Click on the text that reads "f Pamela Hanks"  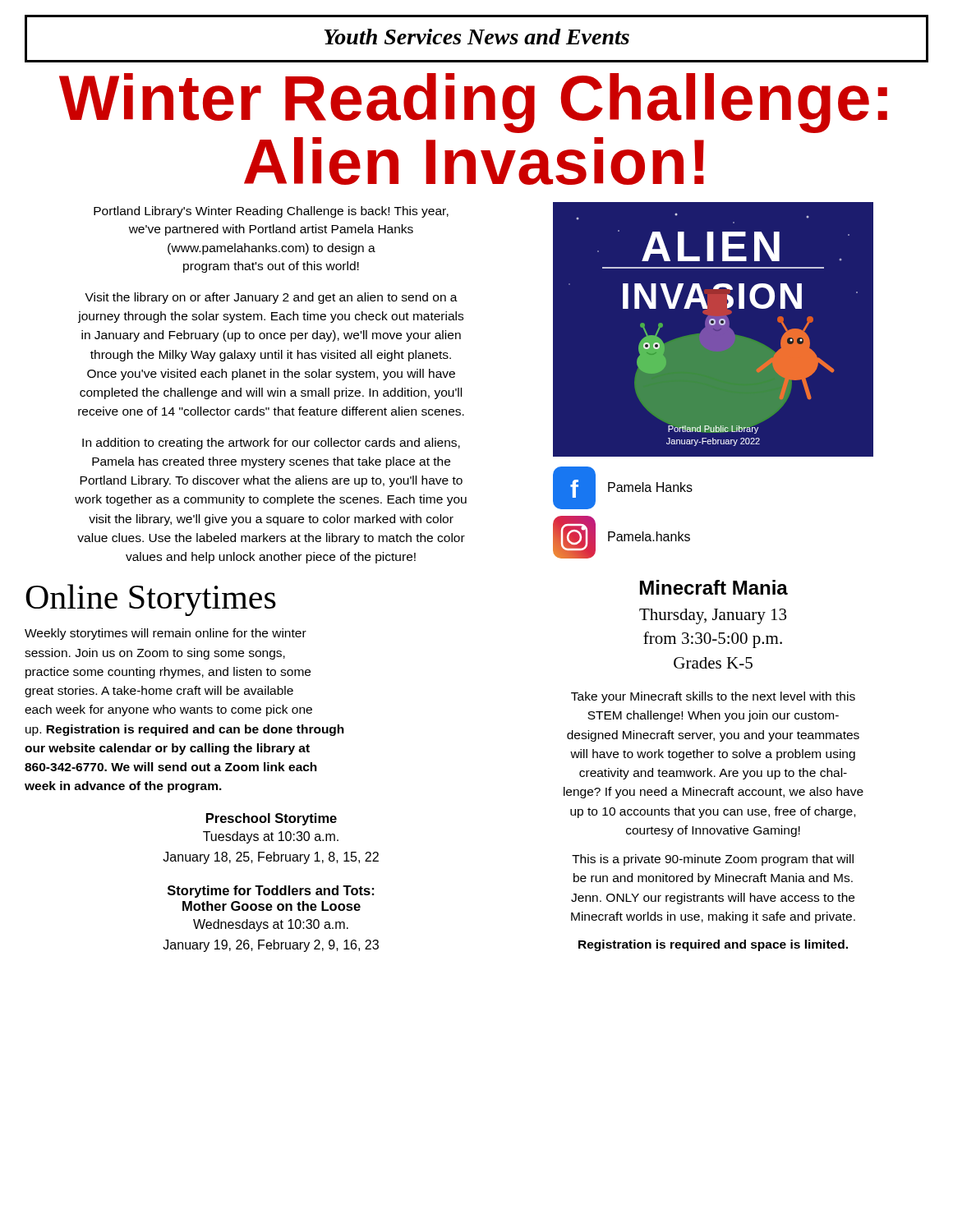pyautogui.click(x=623, y=488)
